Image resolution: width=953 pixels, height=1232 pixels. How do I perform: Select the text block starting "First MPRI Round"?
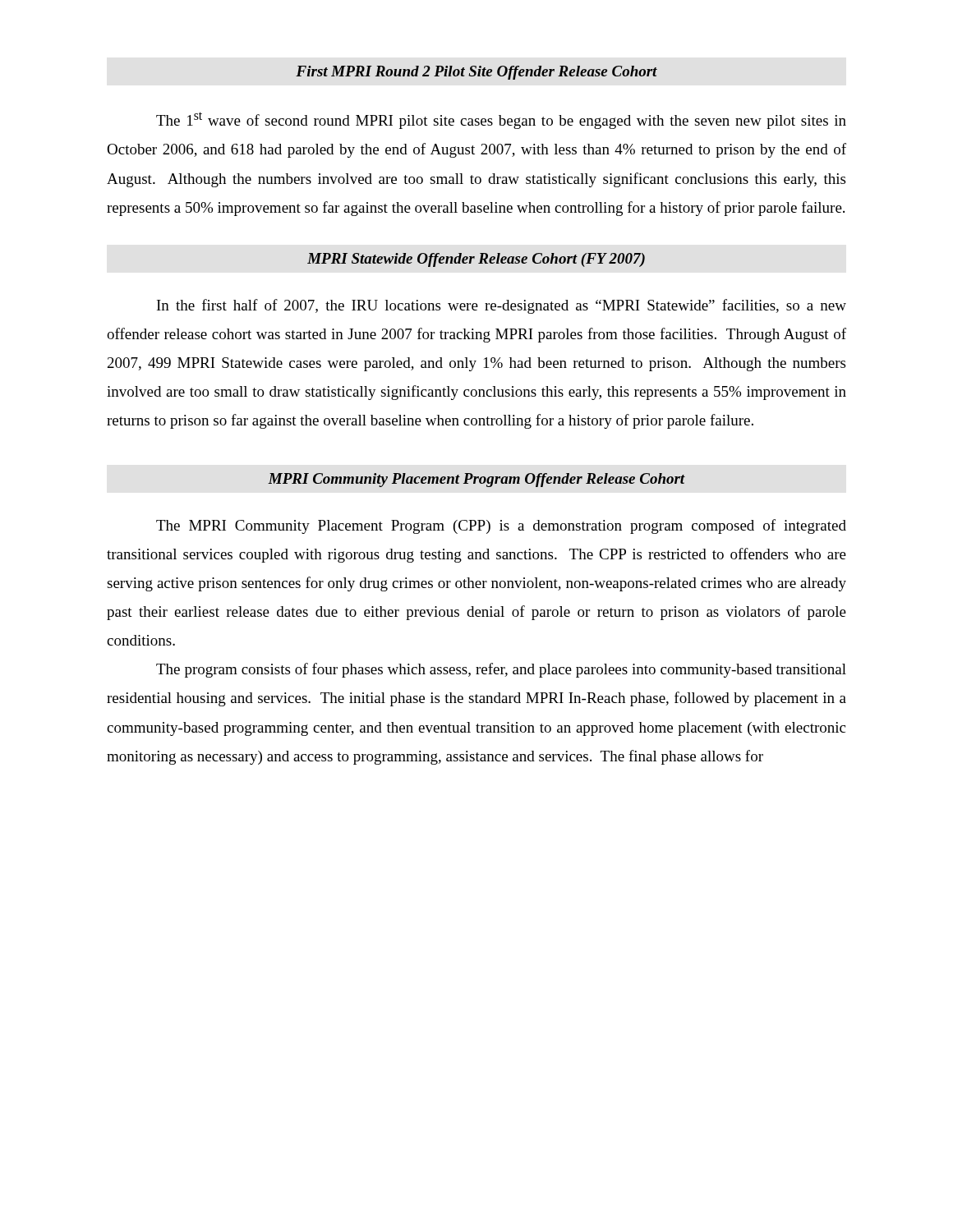[x=476, y=71]
